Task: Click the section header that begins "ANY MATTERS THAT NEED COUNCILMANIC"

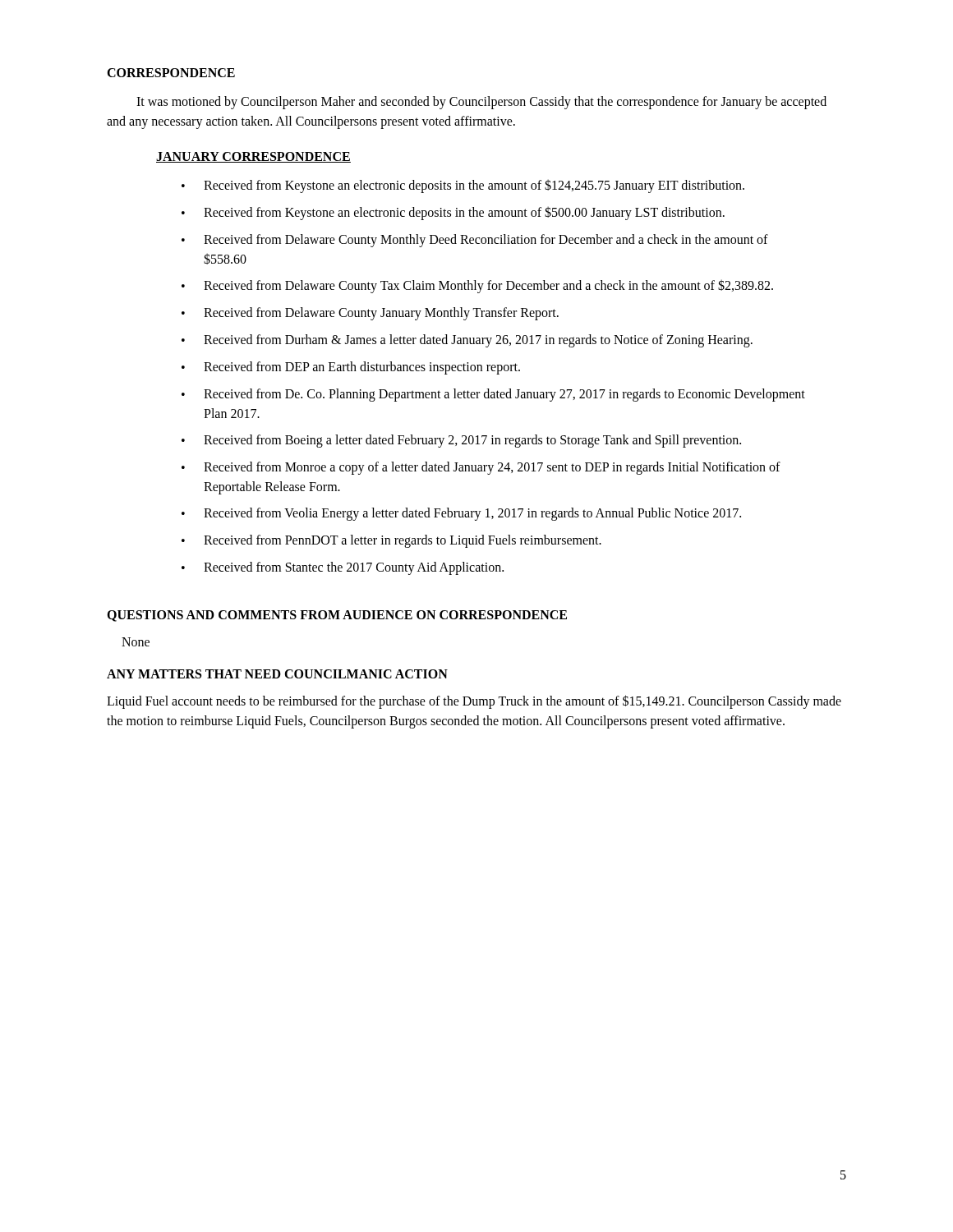Action: tap(277, 674)
